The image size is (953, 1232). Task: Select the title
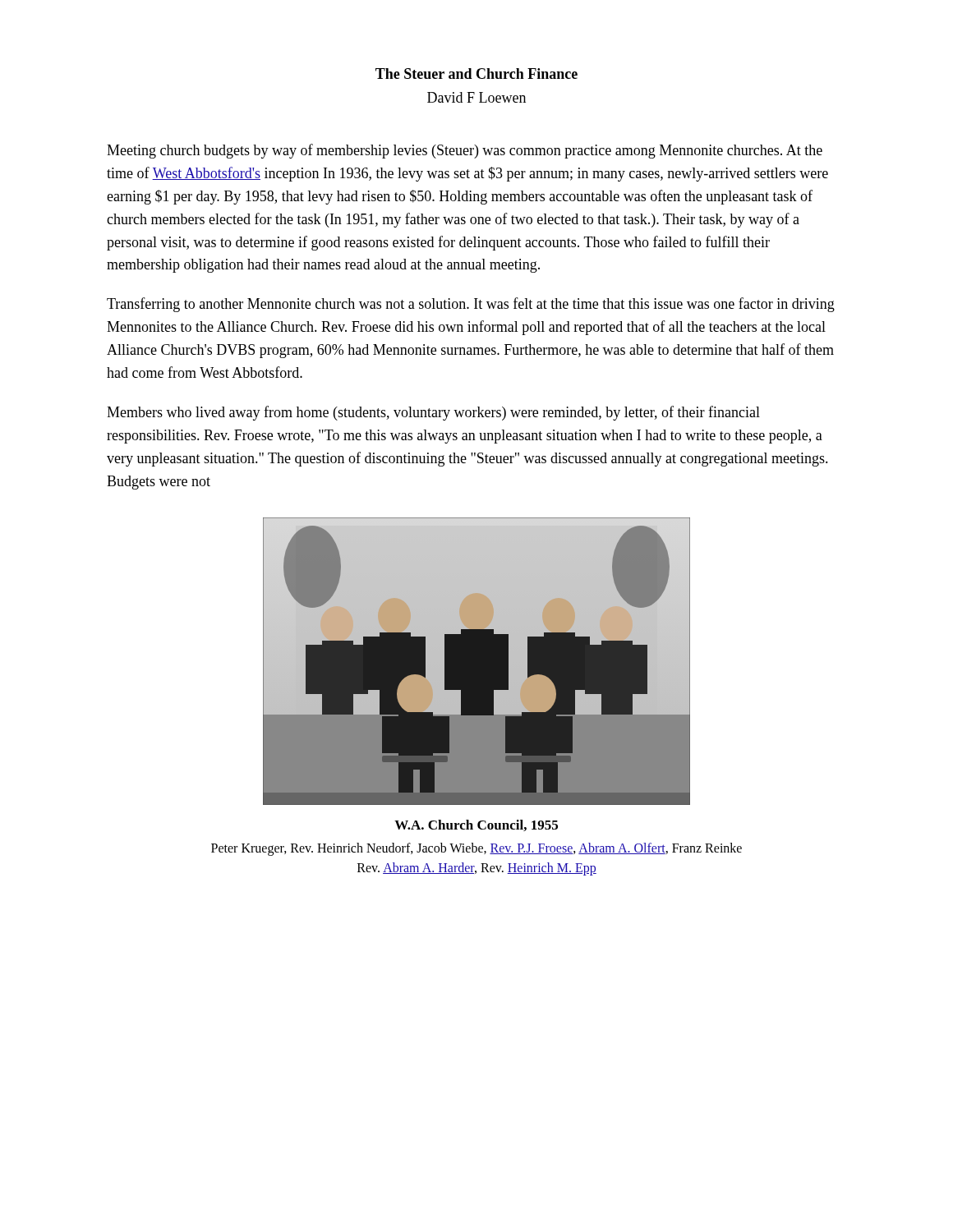pyautogui.click(x=476, y=74)
